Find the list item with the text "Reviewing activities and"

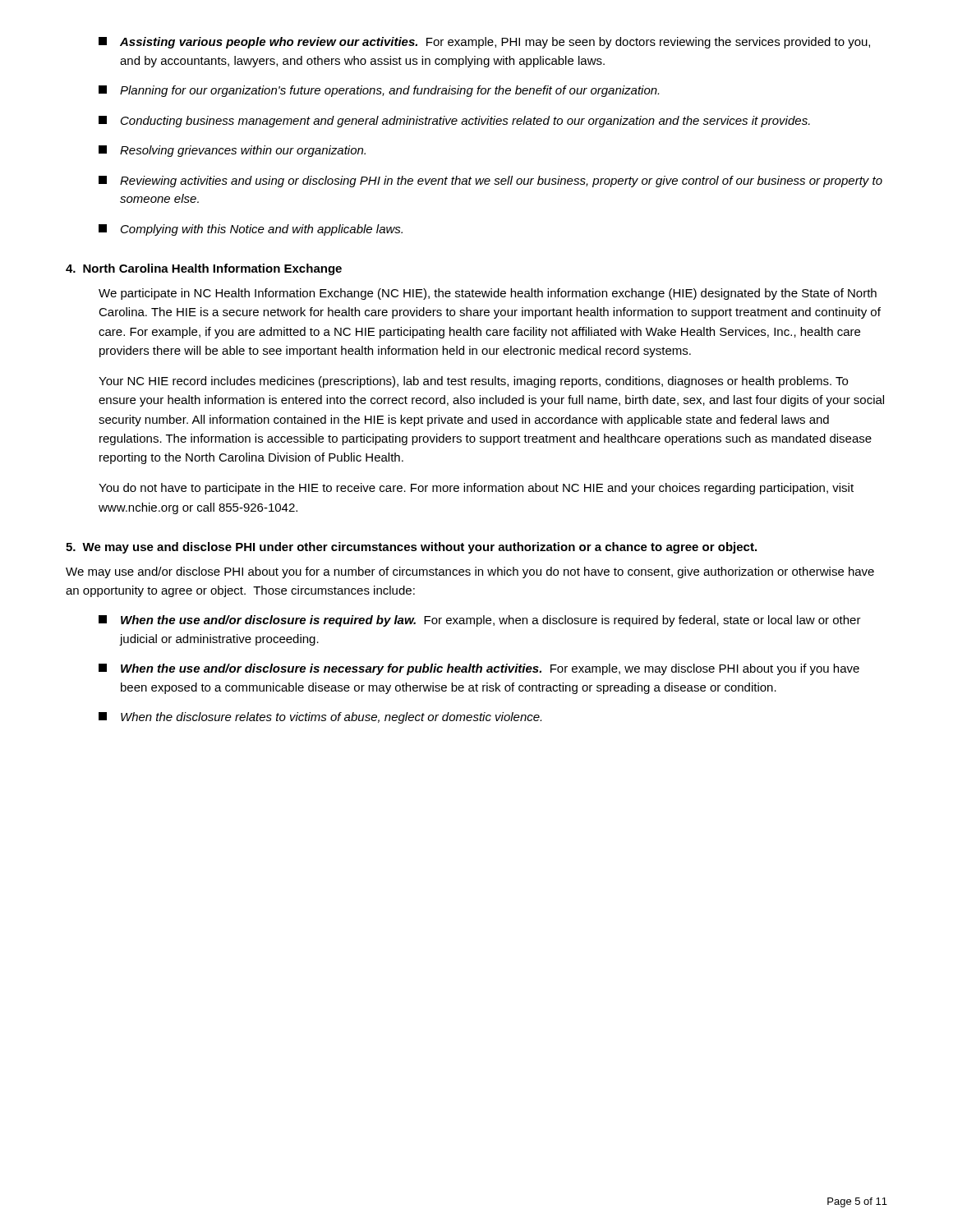pyautogui.click(x=493, y=190)
